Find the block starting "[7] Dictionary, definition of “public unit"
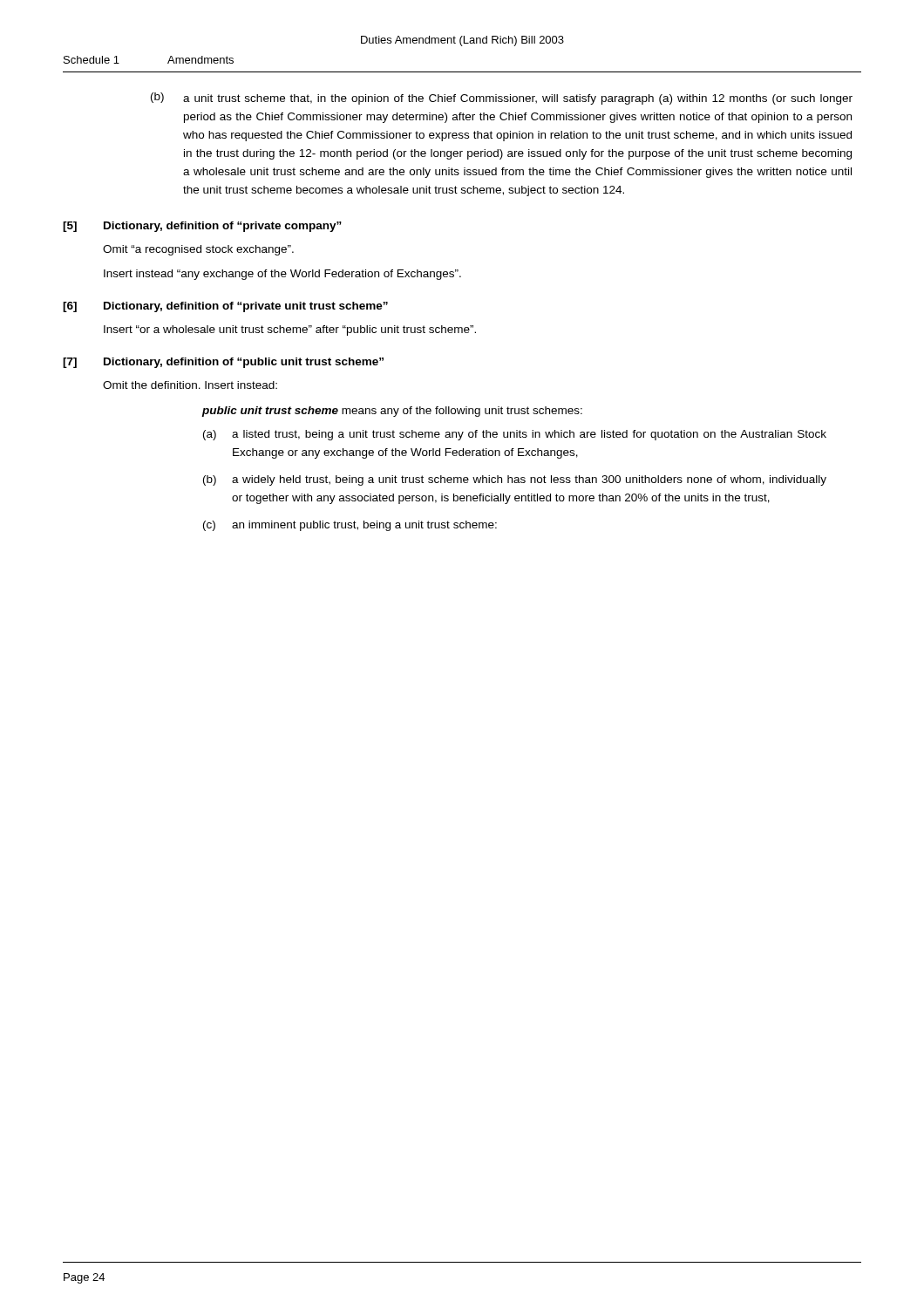Screen dimensions: 1308x924 coord(224,362)
